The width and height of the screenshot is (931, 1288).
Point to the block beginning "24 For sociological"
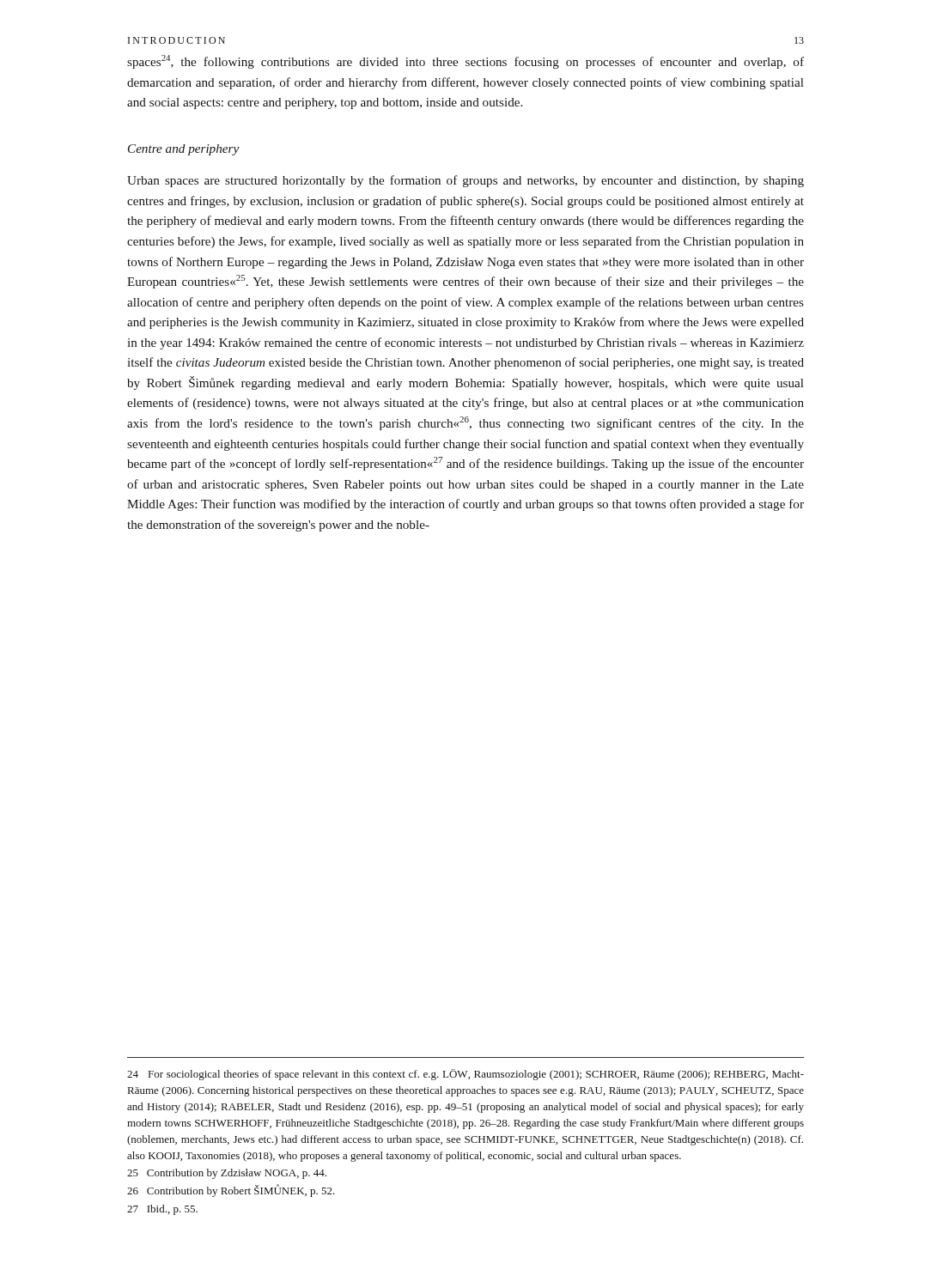pos(466,1115)
